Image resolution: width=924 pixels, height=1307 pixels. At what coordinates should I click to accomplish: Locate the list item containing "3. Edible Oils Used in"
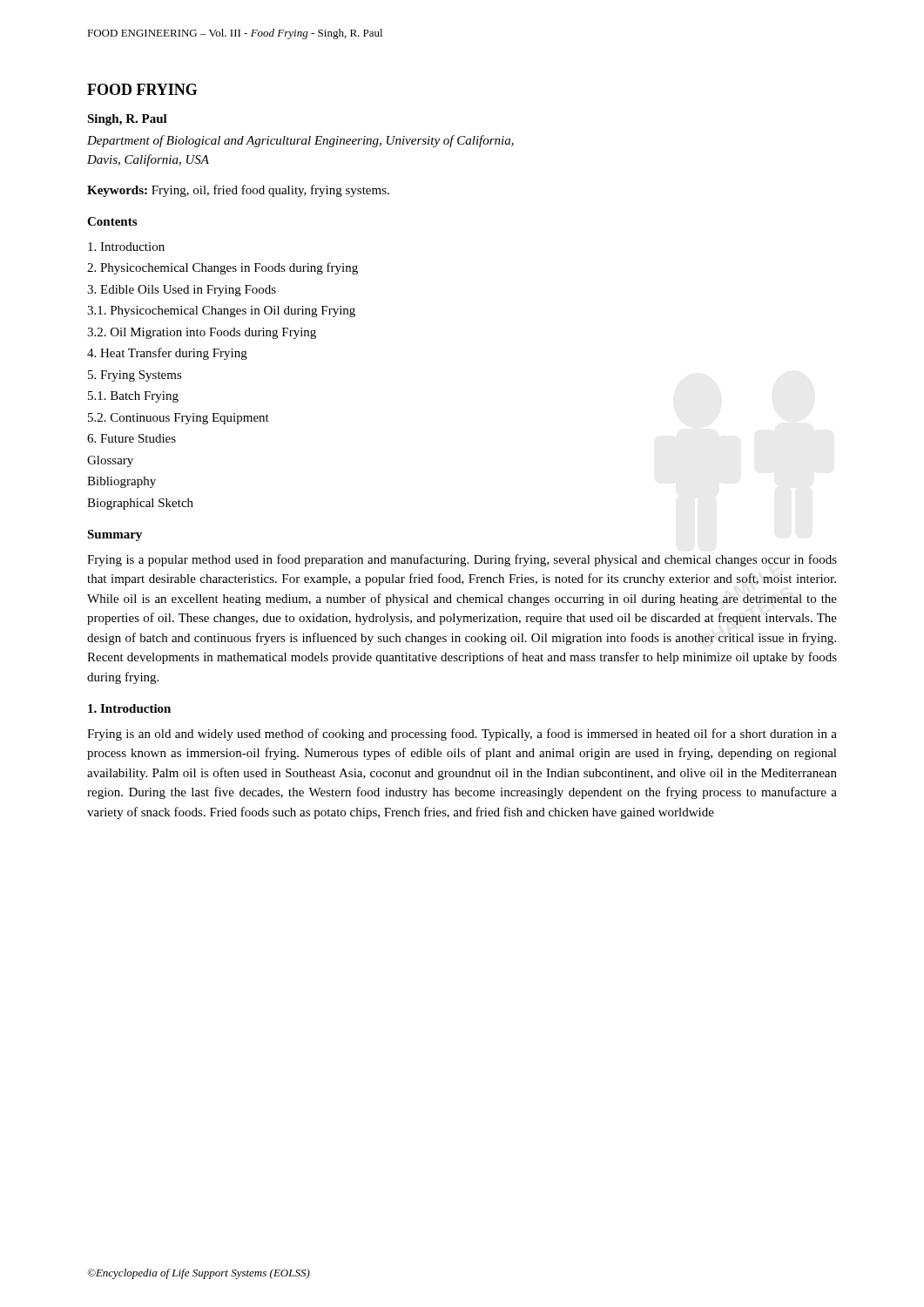pos(182,289)
